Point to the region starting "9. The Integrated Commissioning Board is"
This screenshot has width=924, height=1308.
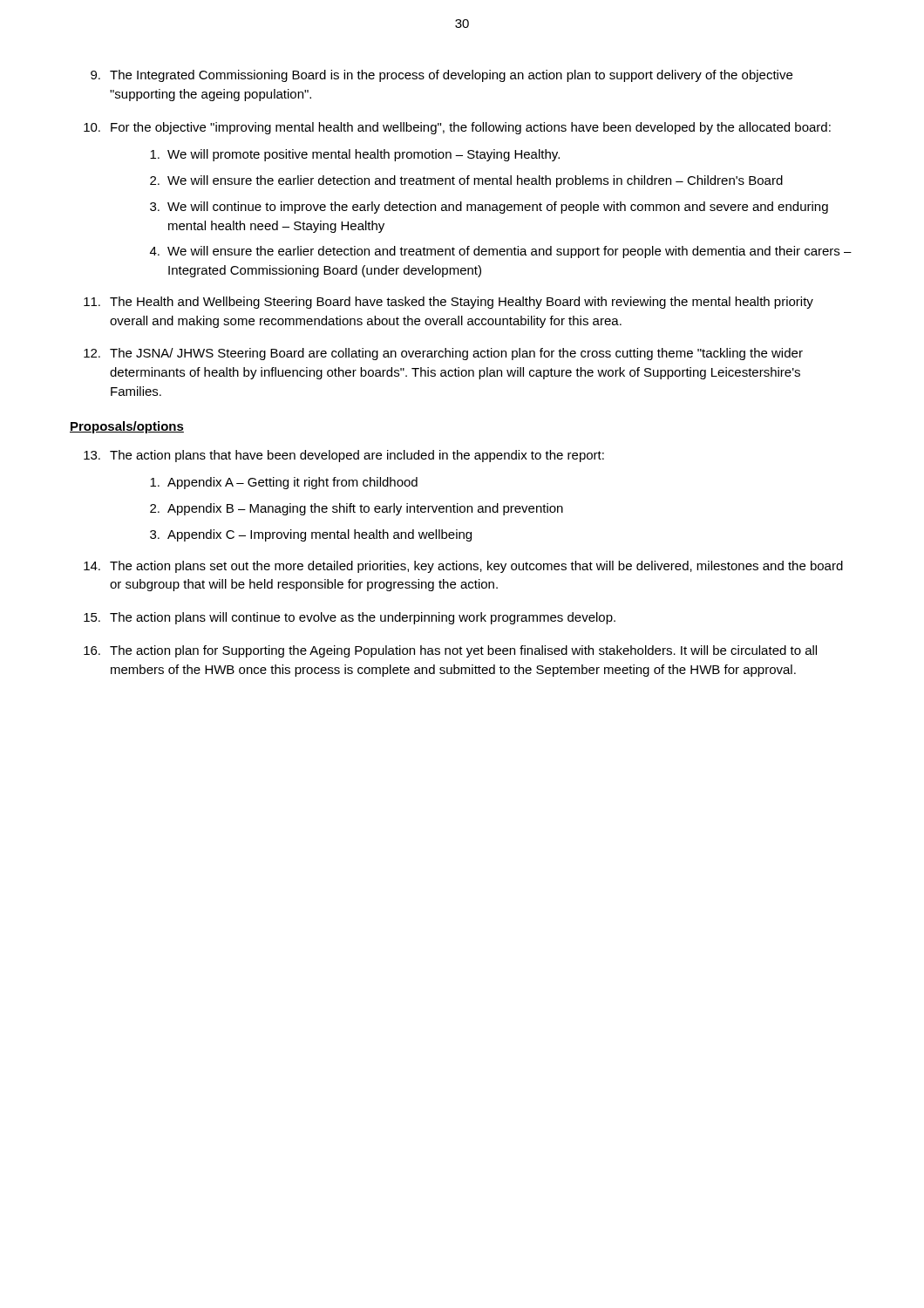pos(462,84)
